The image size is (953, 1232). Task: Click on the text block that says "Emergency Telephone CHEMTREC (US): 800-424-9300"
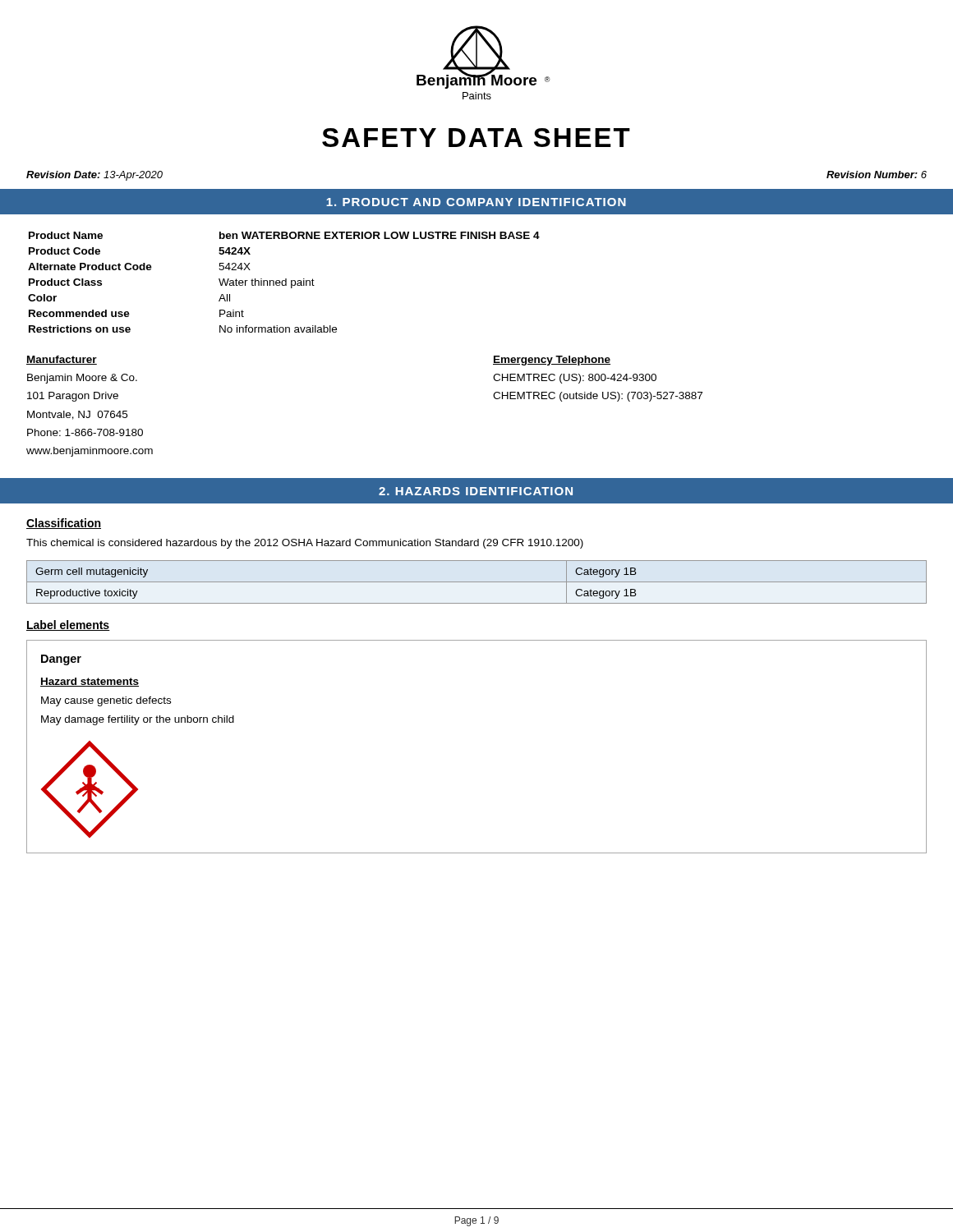coord(552,361)
